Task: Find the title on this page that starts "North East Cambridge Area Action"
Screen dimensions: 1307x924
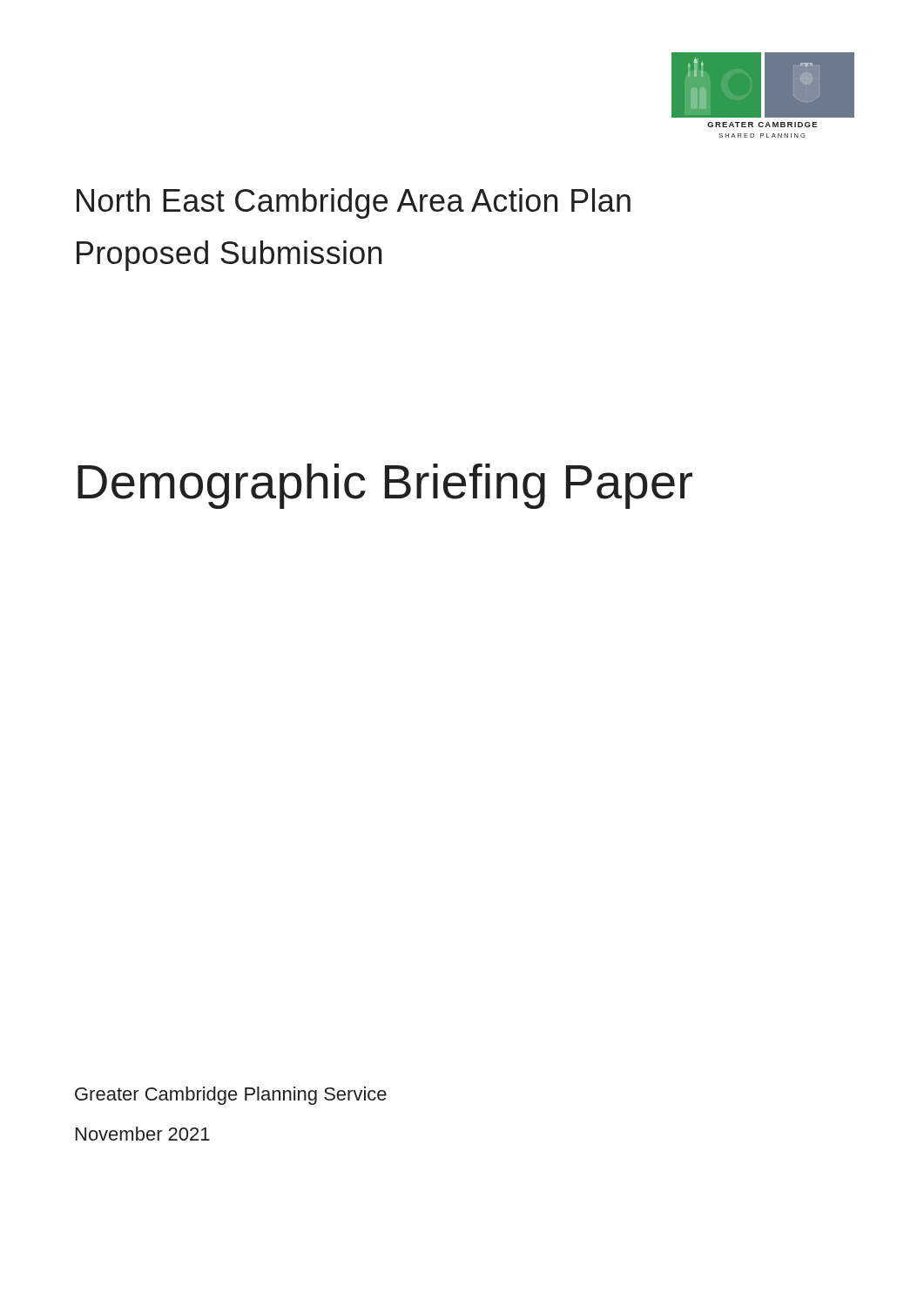Action: (x=353, y=227)
